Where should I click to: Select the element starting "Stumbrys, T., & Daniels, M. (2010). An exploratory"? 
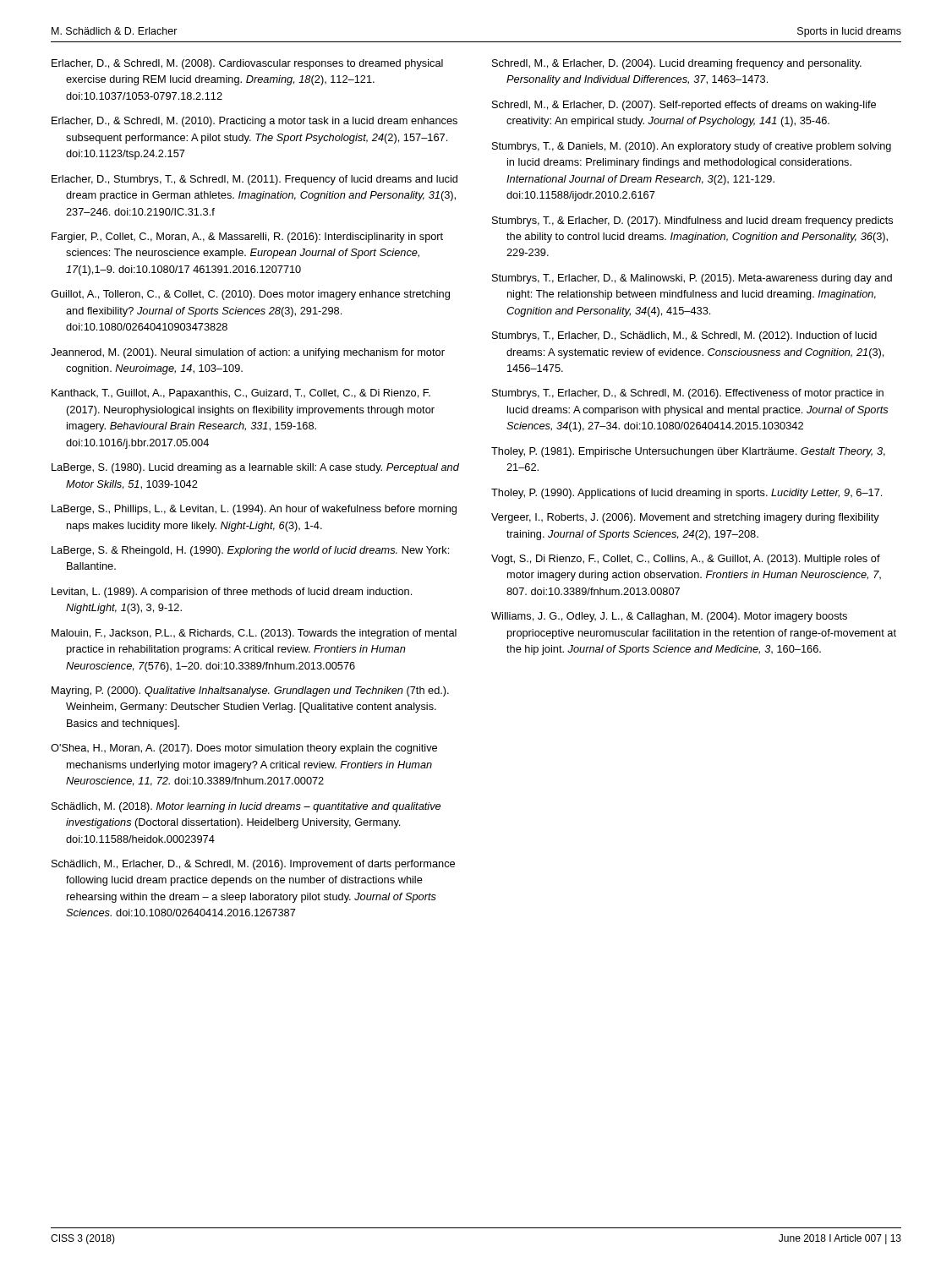(691, 170)
